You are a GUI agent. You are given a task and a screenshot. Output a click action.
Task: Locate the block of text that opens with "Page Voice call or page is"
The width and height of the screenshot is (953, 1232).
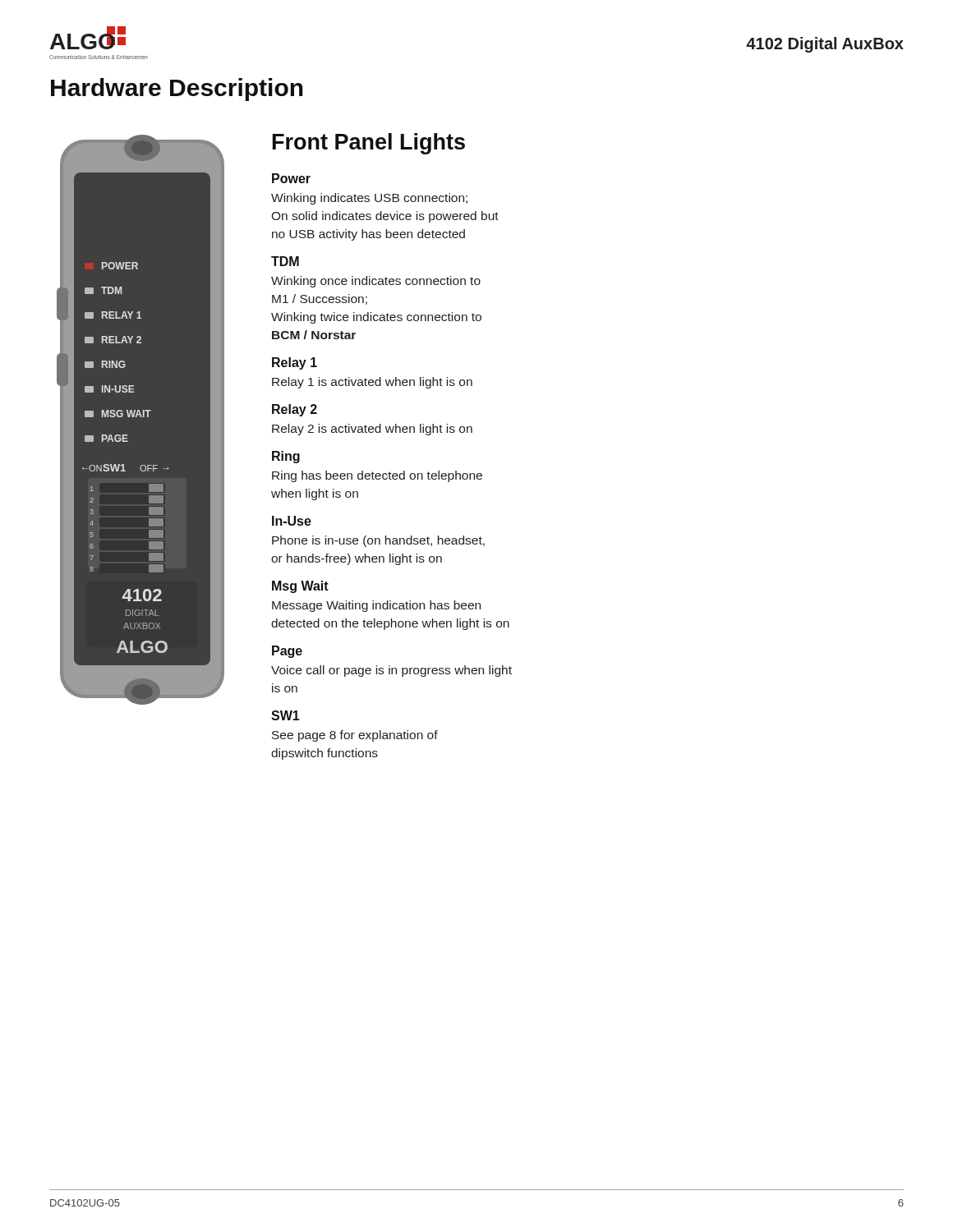287,652
